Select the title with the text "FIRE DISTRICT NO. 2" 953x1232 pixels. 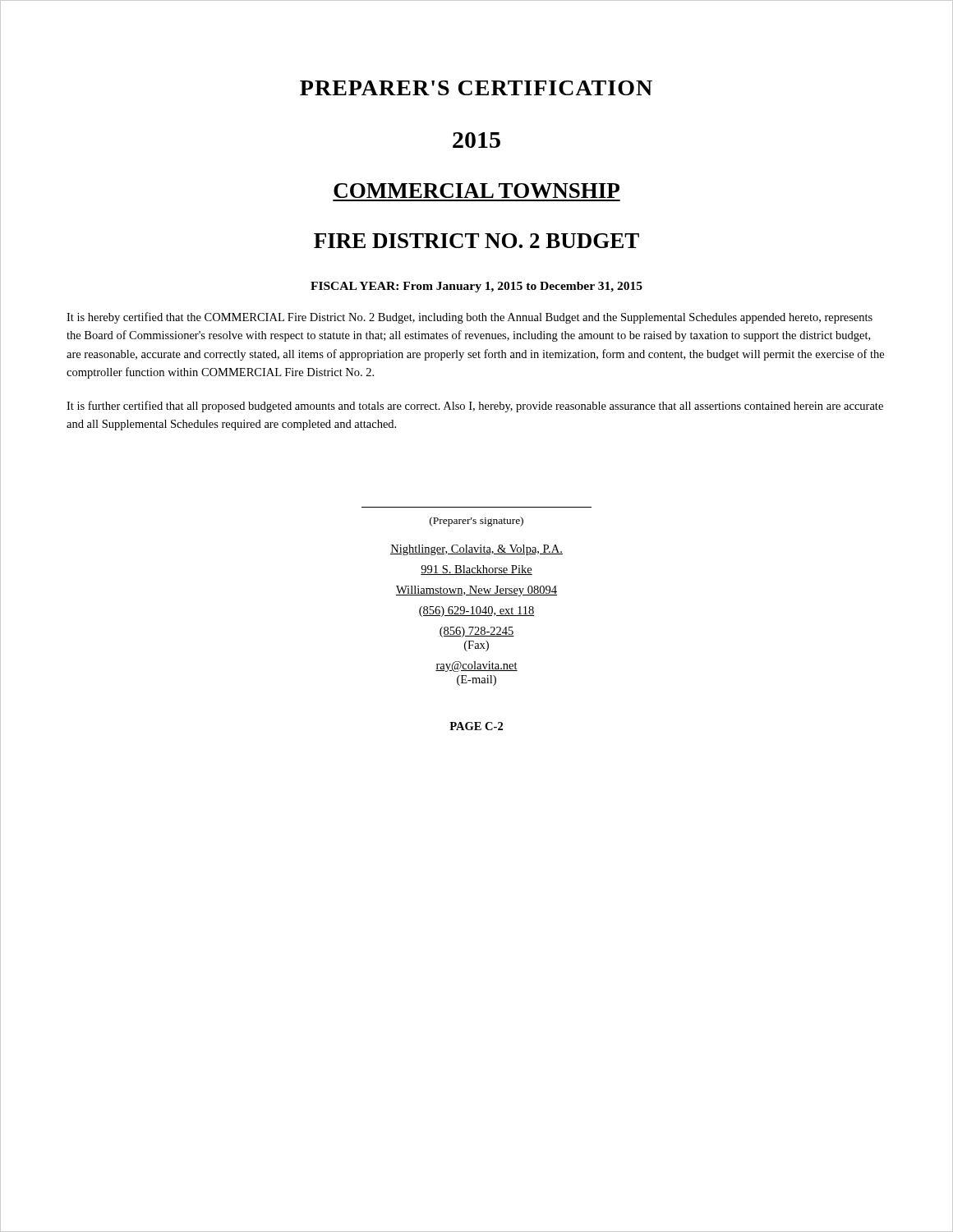[x=476, y=241]
